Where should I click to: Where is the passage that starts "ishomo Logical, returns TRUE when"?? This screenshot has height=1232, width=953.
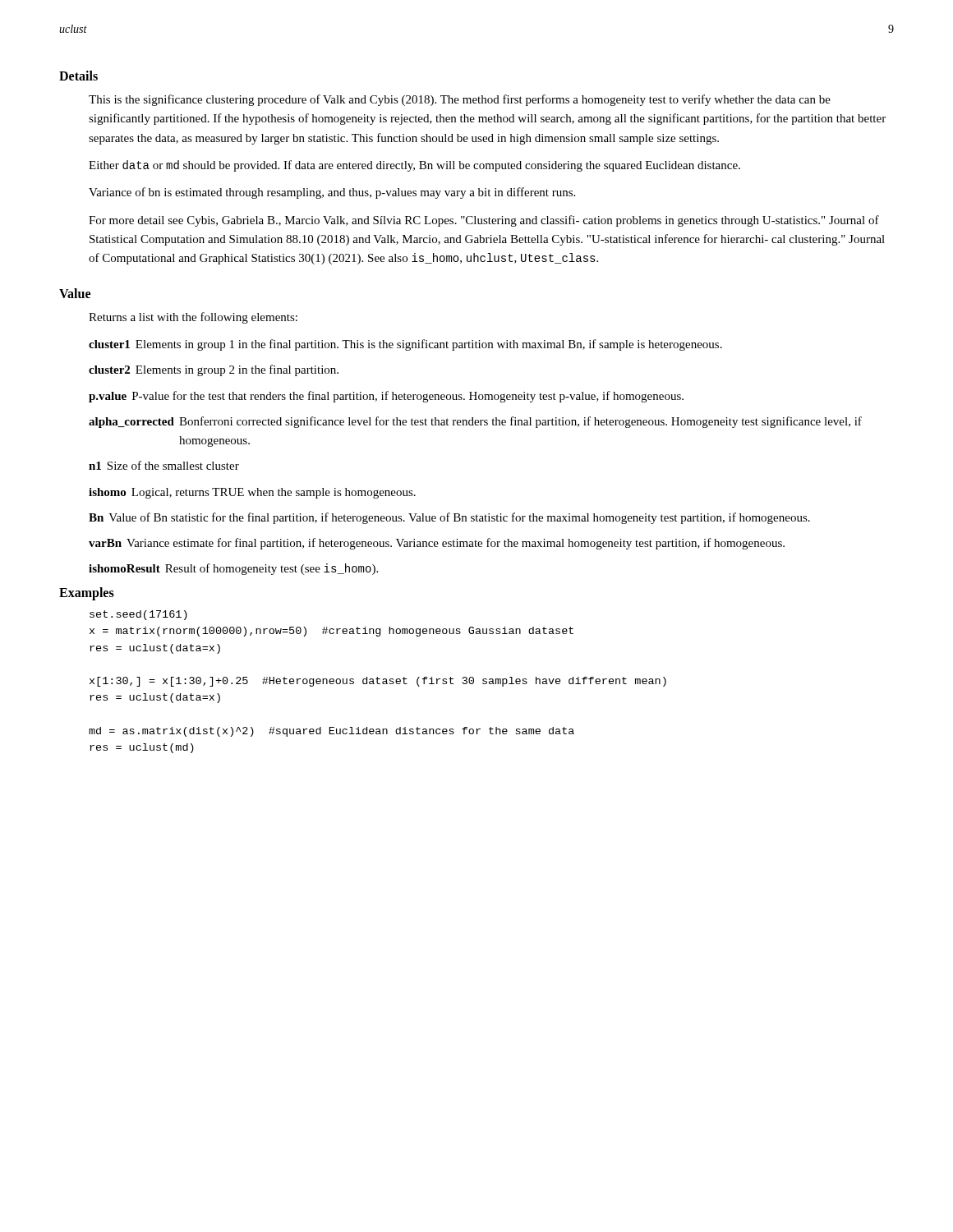click(x=252, y=493)
